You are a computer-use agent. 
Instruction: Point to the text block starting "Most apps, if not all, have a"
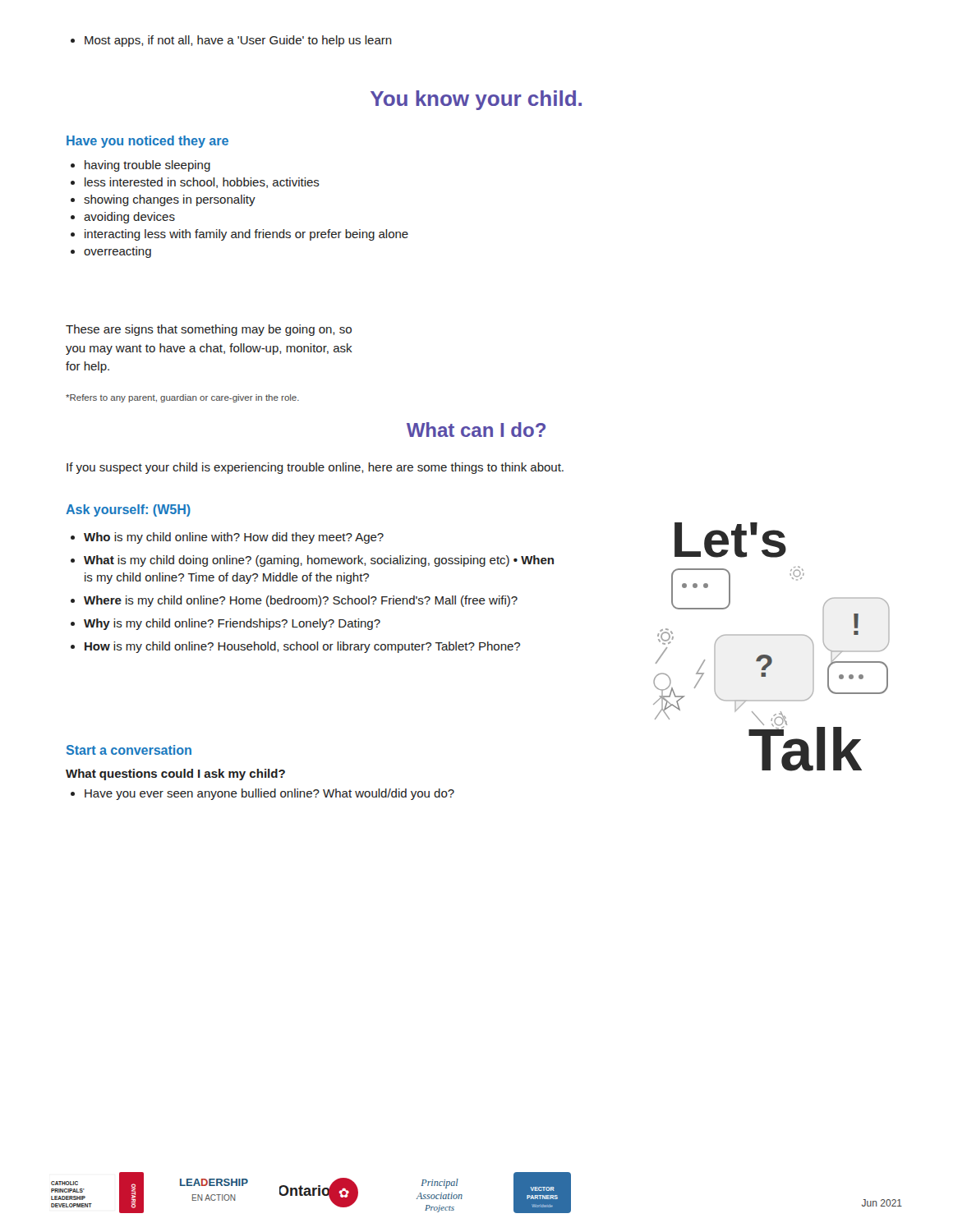click(x=312, y=40)
